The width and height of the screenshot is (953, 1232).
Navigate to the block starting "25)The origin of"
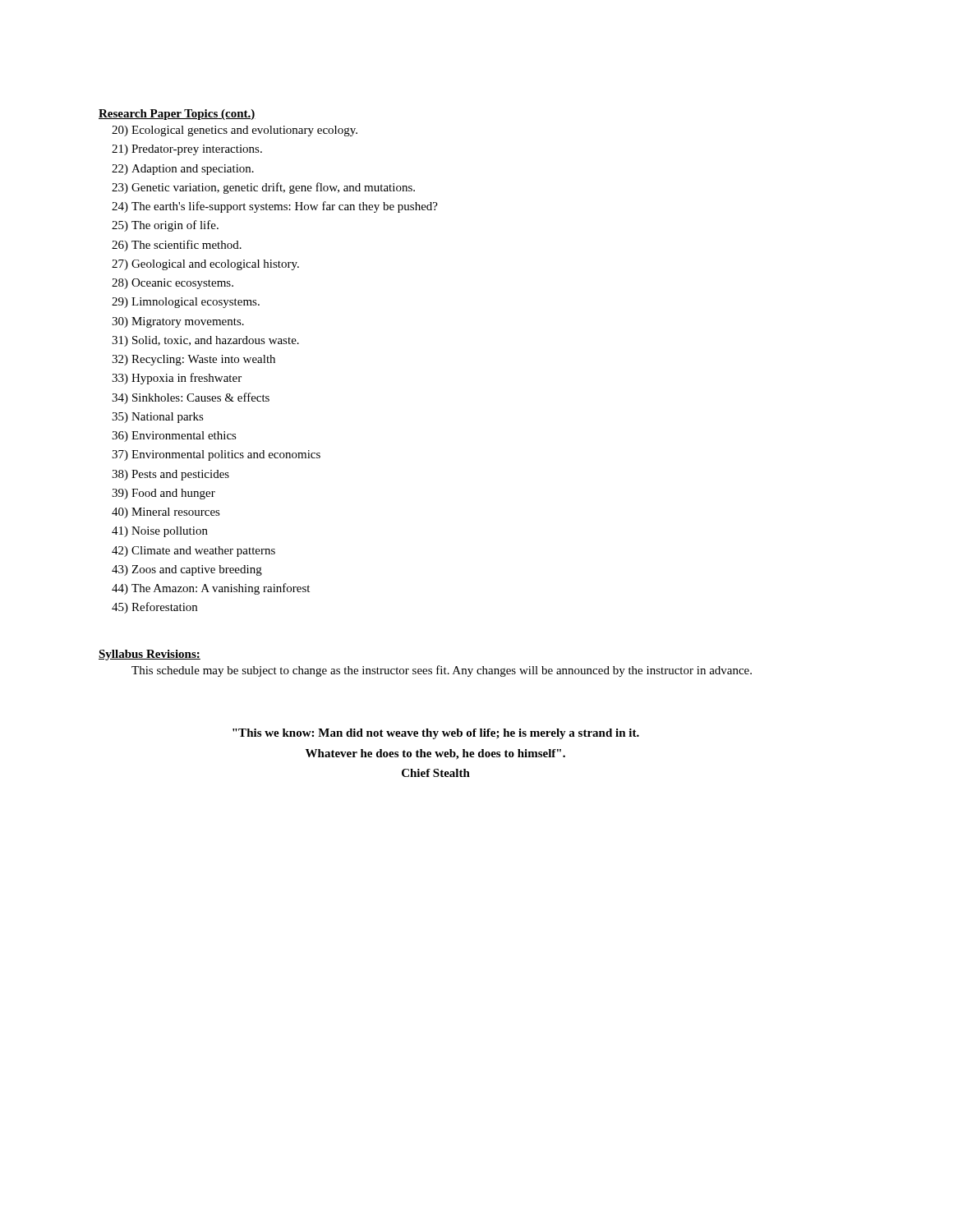tap(165, 226)
